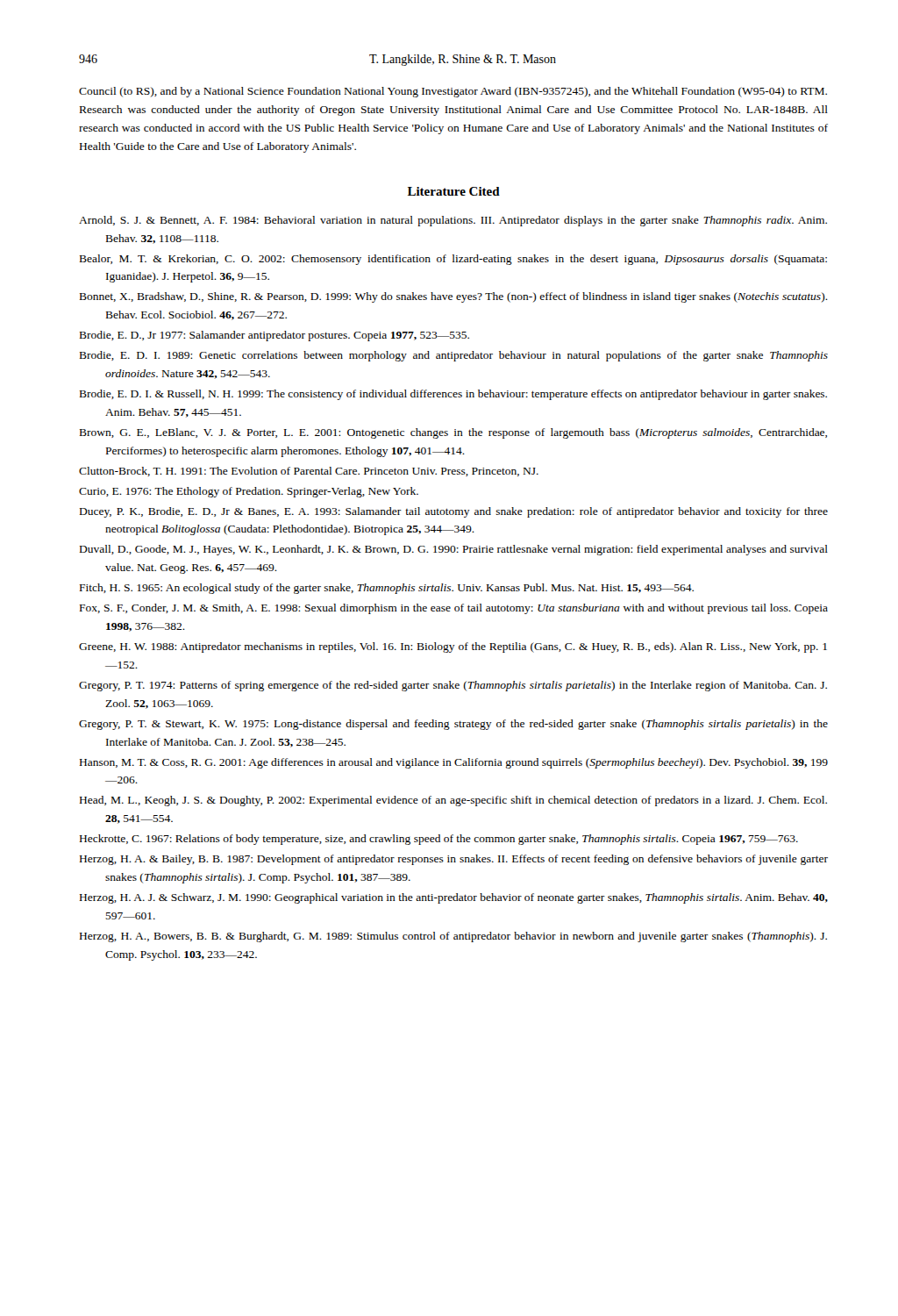Viewport: 898px width, 1316px height.
Task: Select the text block starting "Arnold, S. J. & Bennett, A. F. 1984:"
Action: click(x=453, y=229)
